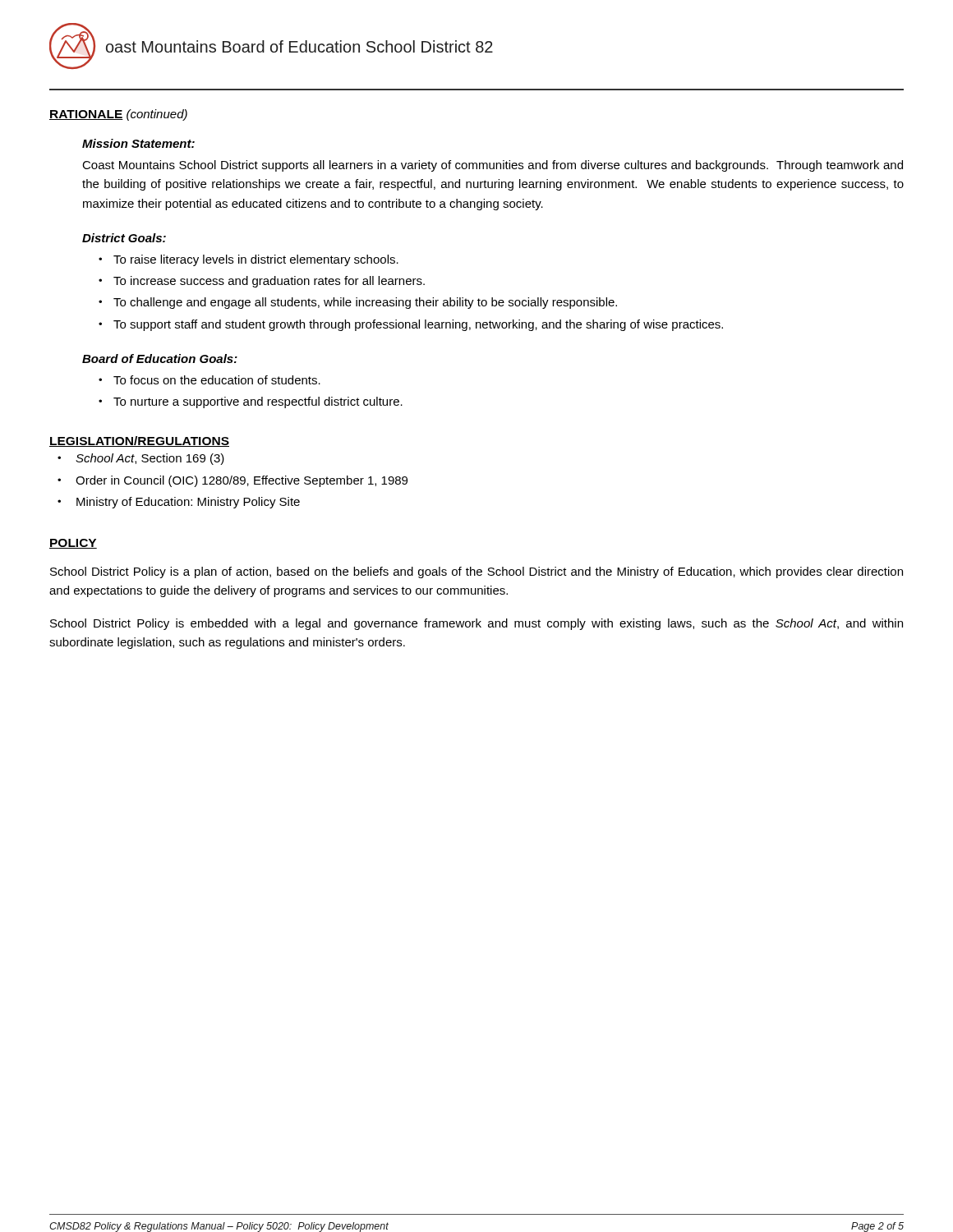Navigate to the block starting "RATIONALE (continued)"
The width and height of the screenshot is (953, 1232).
click(119, 114)
